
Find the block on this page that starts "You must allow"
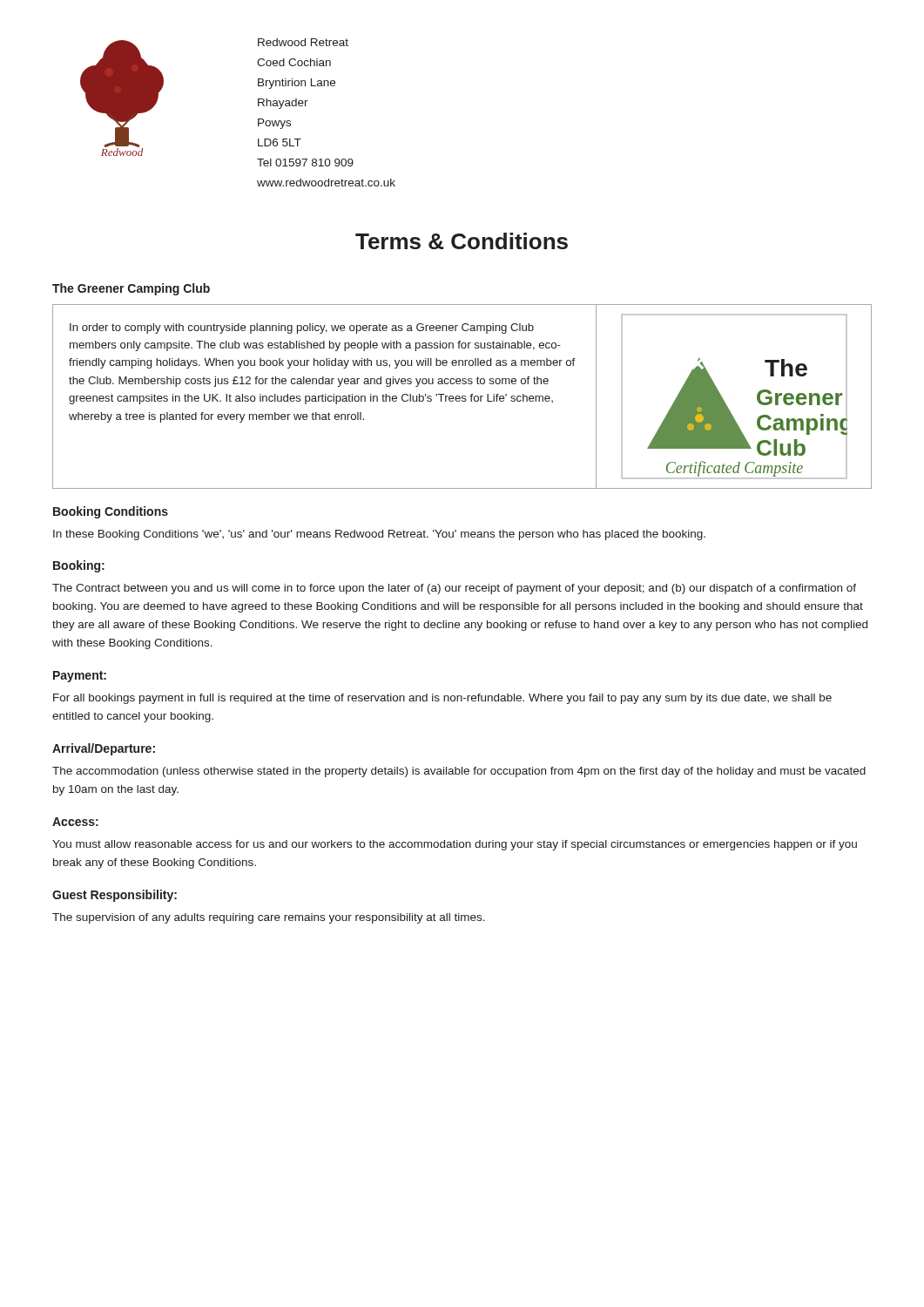455,853
